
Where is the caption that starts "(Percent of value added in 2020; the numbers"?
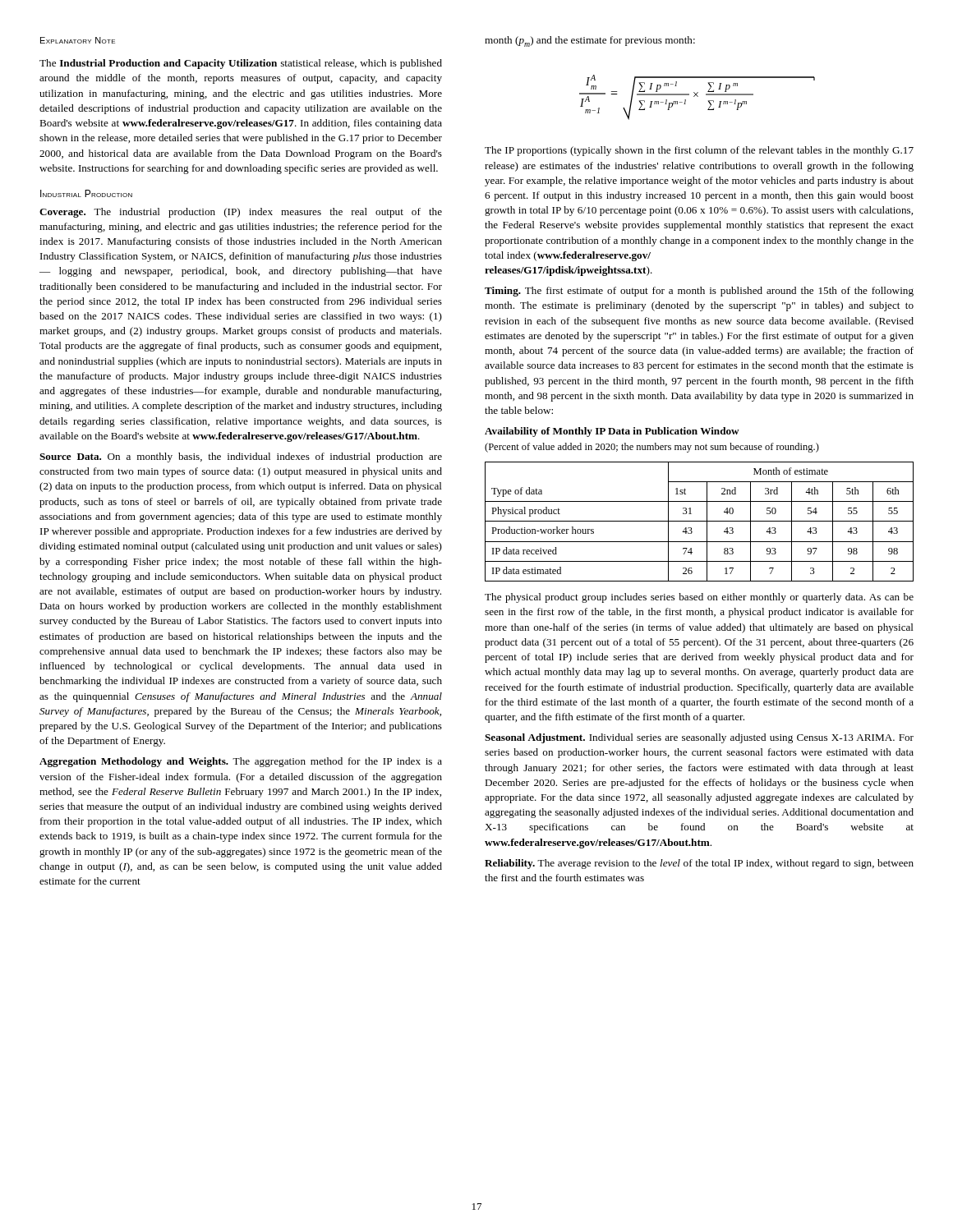(652, 447)
